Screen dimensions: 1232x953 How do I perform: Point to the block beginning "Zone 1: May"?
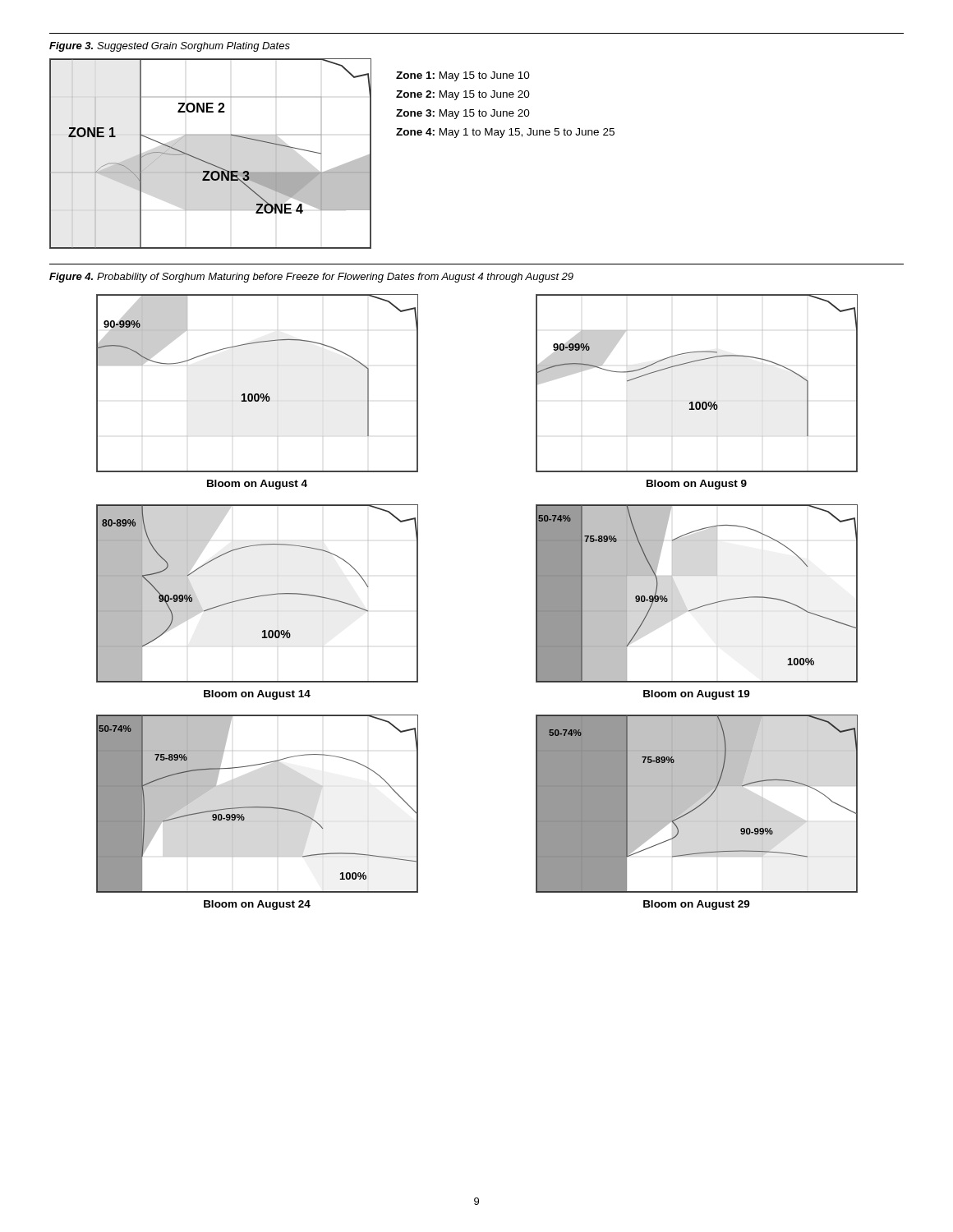[505, 104]
